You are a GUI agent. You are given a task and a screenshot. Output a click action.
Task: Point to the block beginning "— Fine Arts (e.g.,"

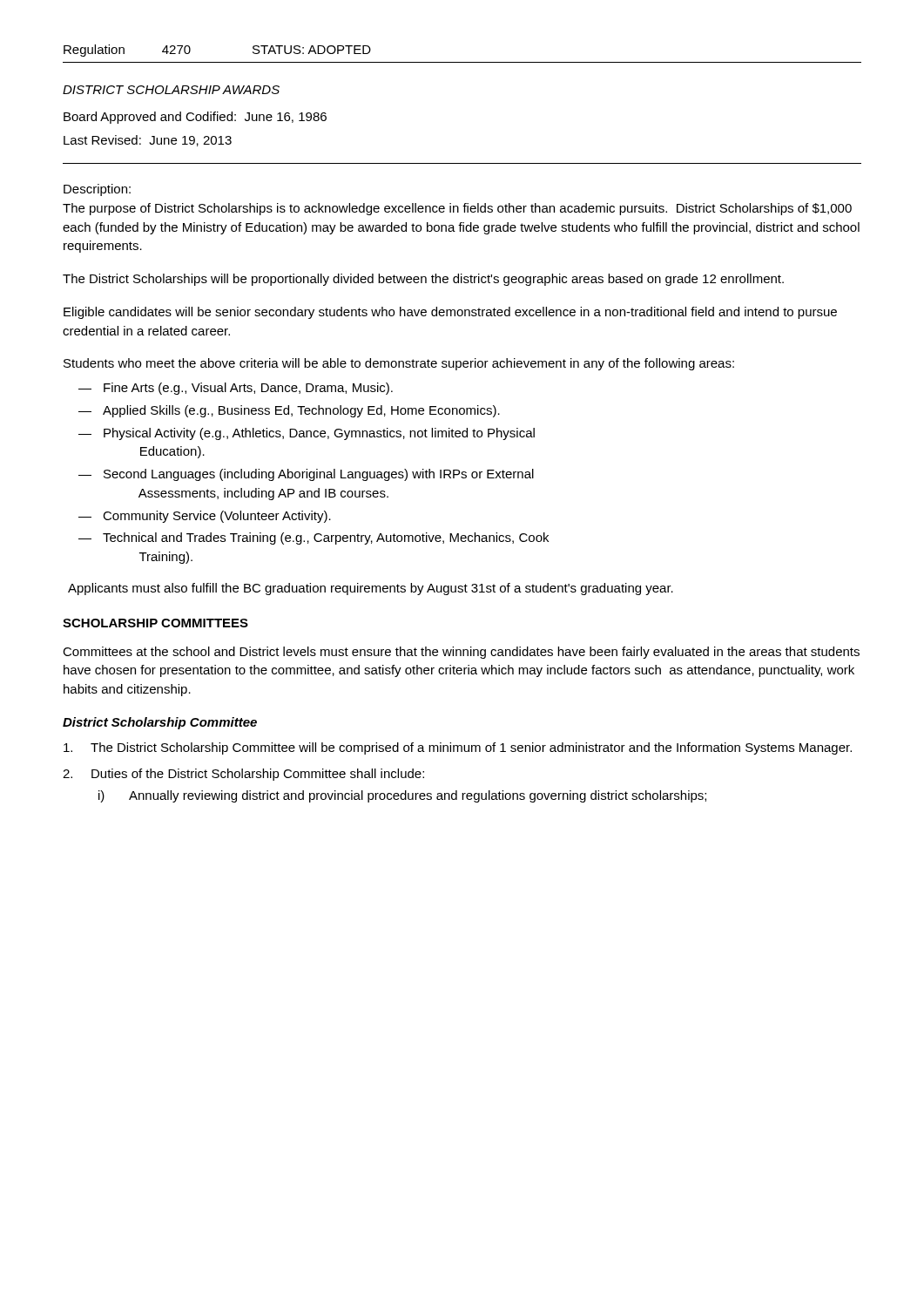click(x=236, y=388)
